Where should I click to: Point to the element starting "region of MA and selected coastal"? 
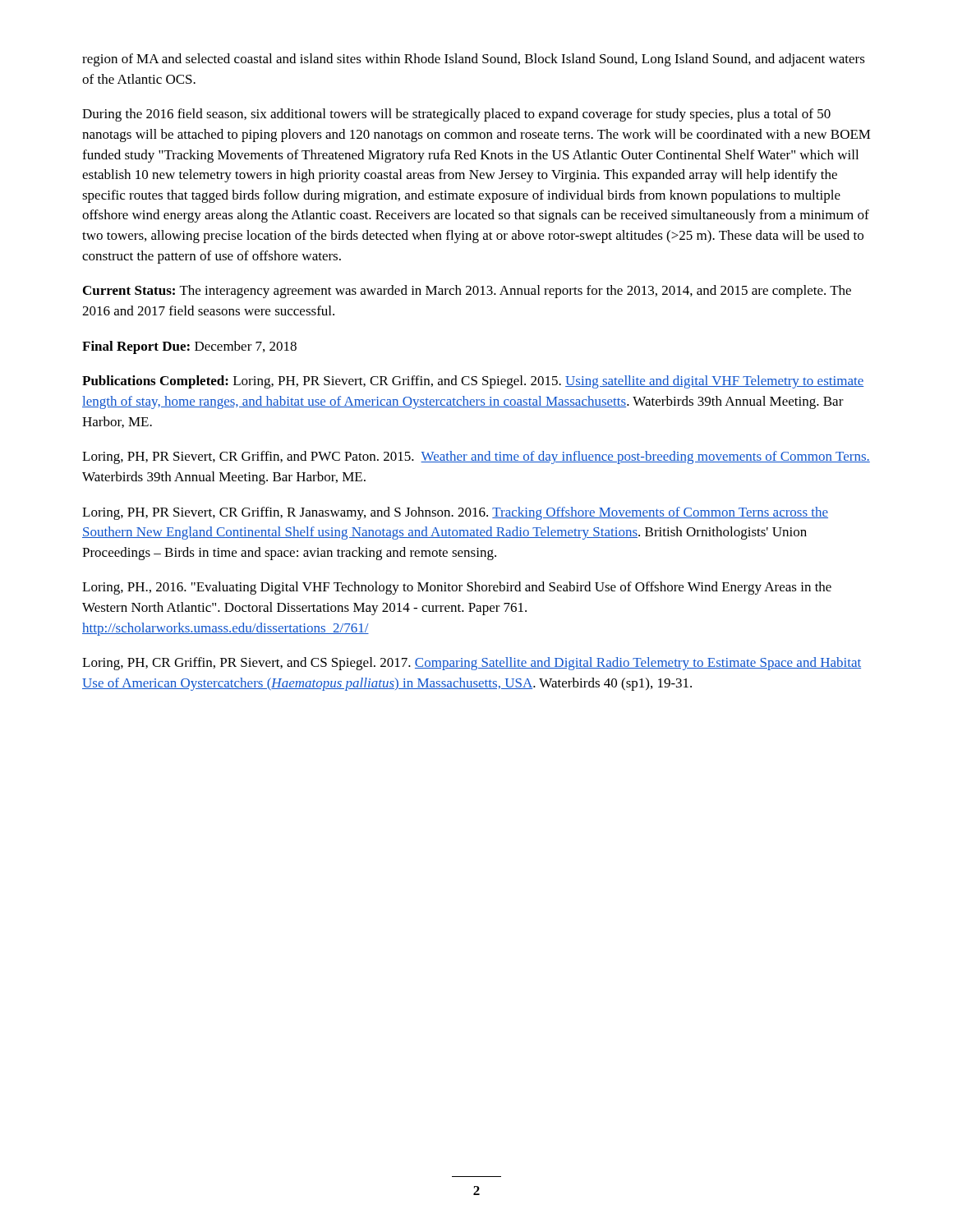point(474,69)
